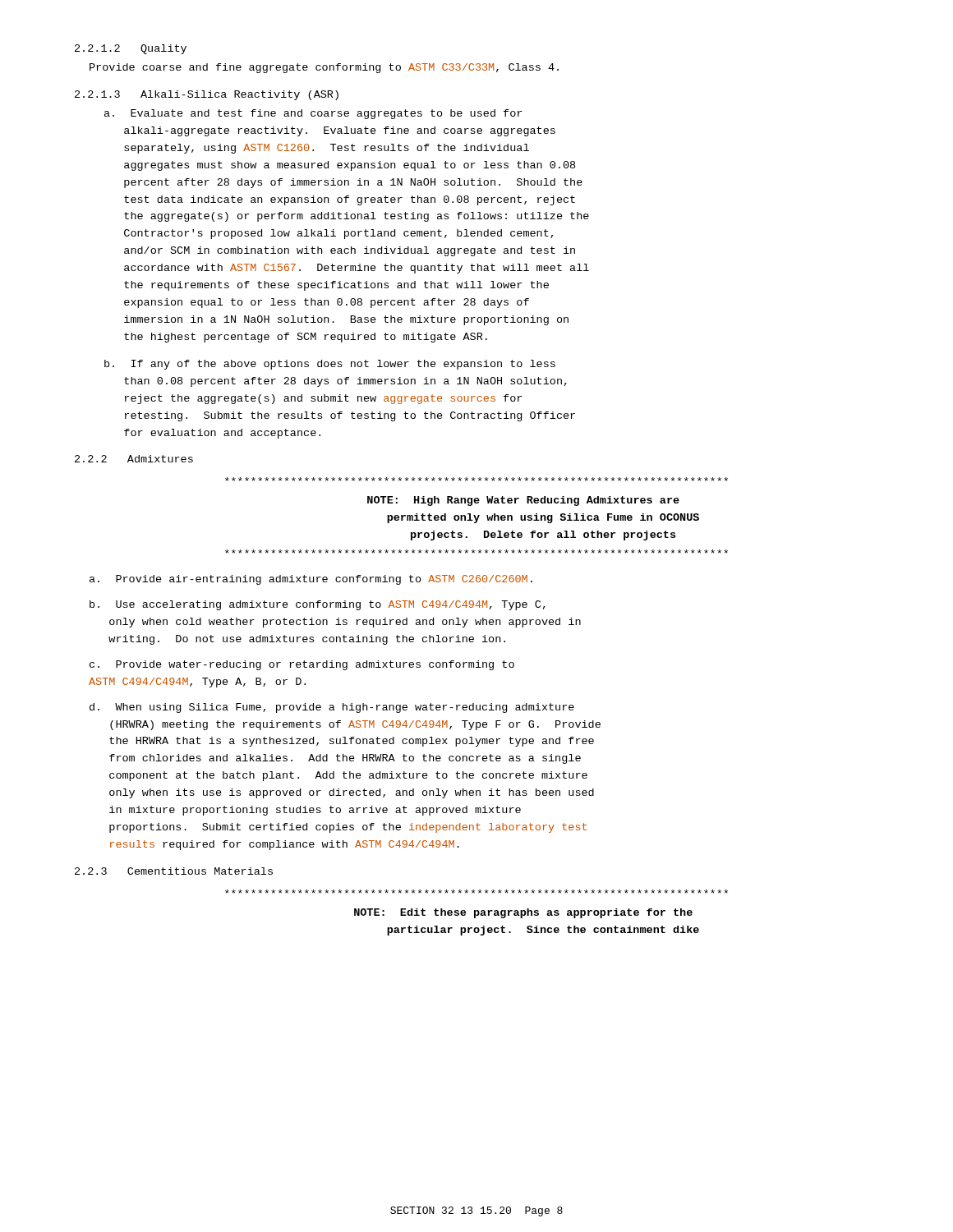Where is the passage that starts "Provide coarse and fine aggregate"?
953x1232 pixels.
(x=325, y=68)
